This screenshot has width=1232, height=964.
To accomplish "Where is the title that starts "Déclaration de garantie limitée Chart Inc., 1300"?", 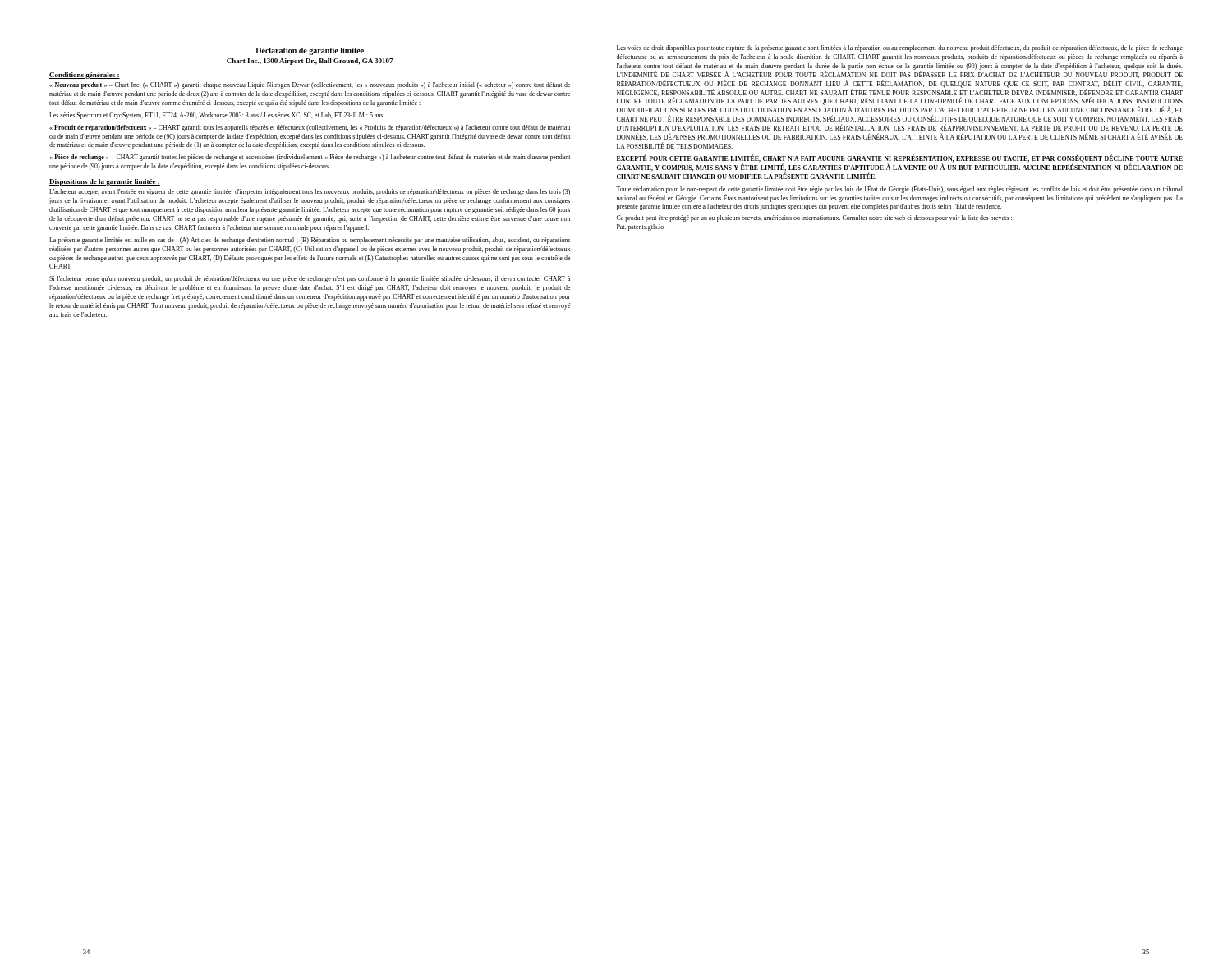I will [310, 55].
